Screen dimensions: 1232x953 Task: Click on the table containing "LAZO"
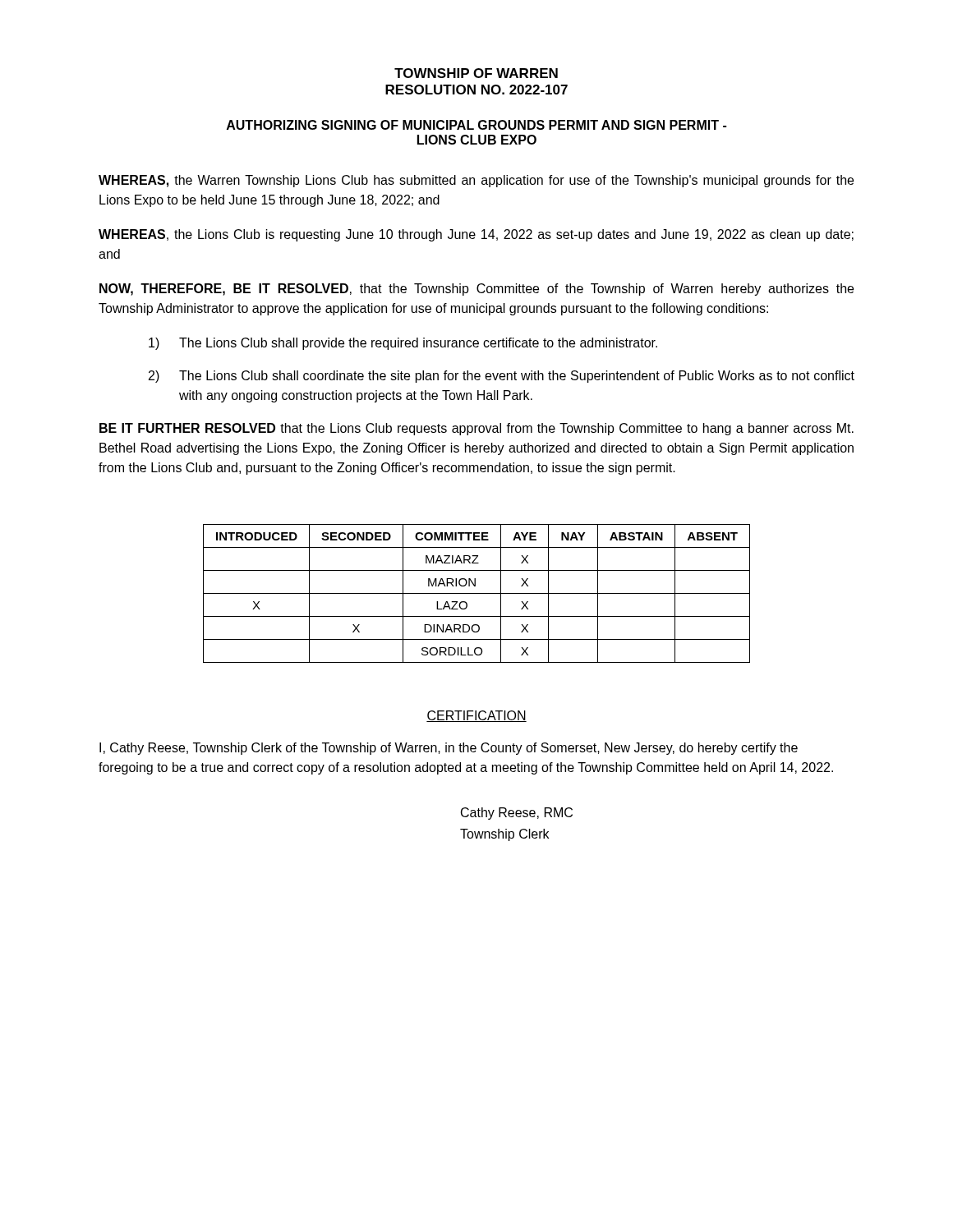pyautogui.click(x=476, y=593)
